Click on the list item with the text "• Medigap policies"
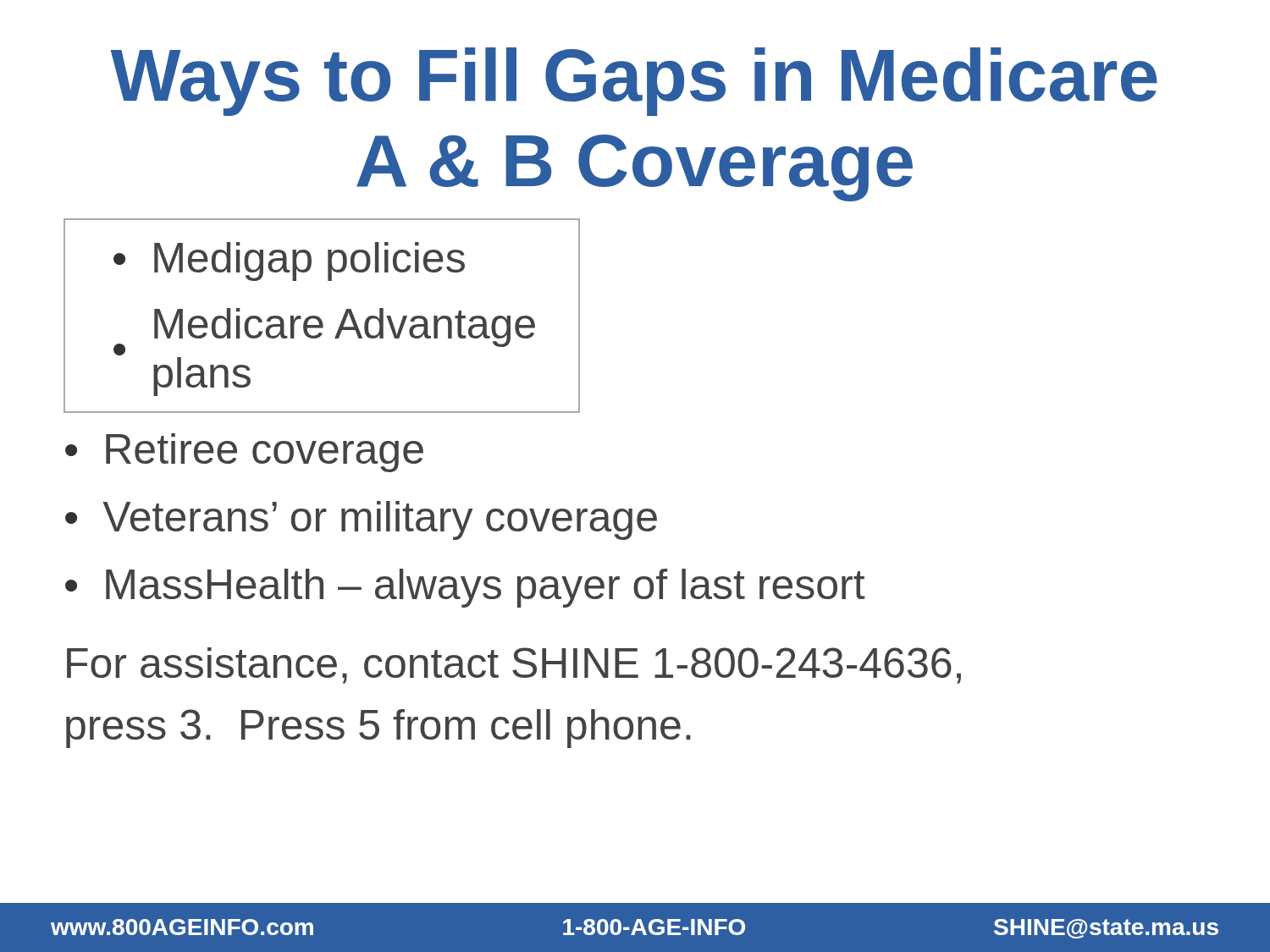 (x=289, y=258)
